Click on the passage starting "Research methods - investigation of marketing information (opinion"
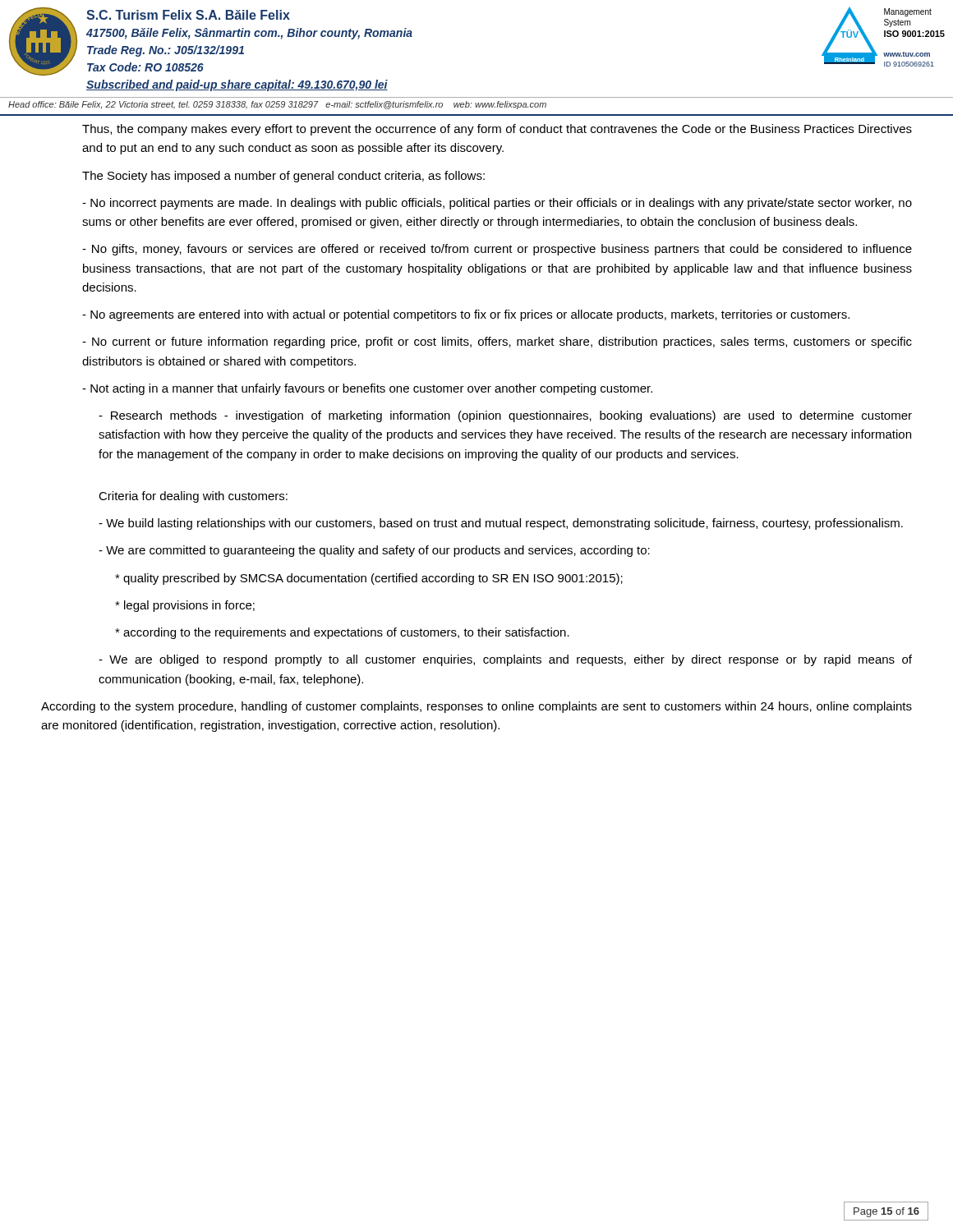 (x=505, y=434)
